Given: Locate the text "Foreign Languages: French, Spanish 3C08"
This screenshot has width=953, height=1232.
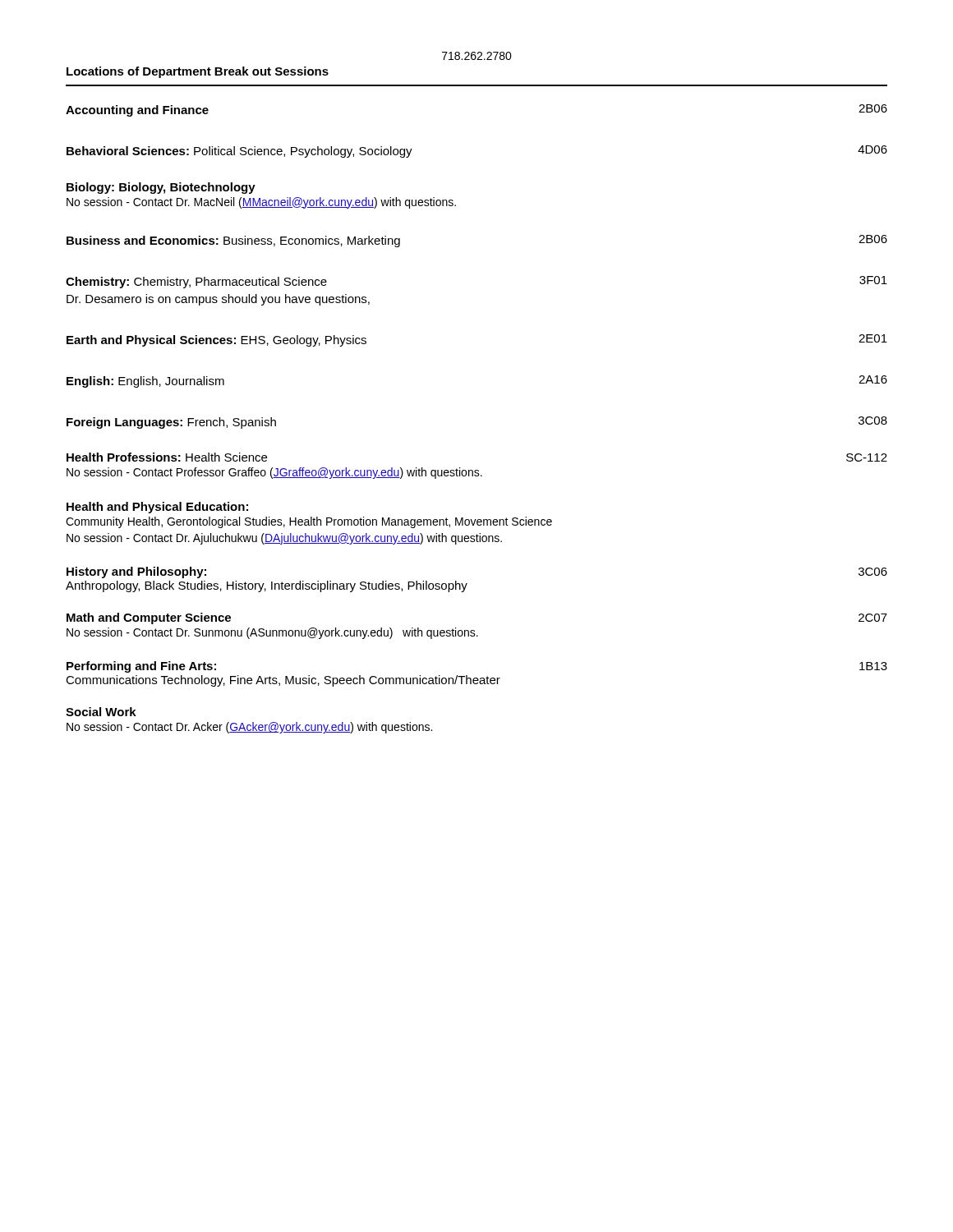Looking at the screenshot, I should tap(172, 423).
